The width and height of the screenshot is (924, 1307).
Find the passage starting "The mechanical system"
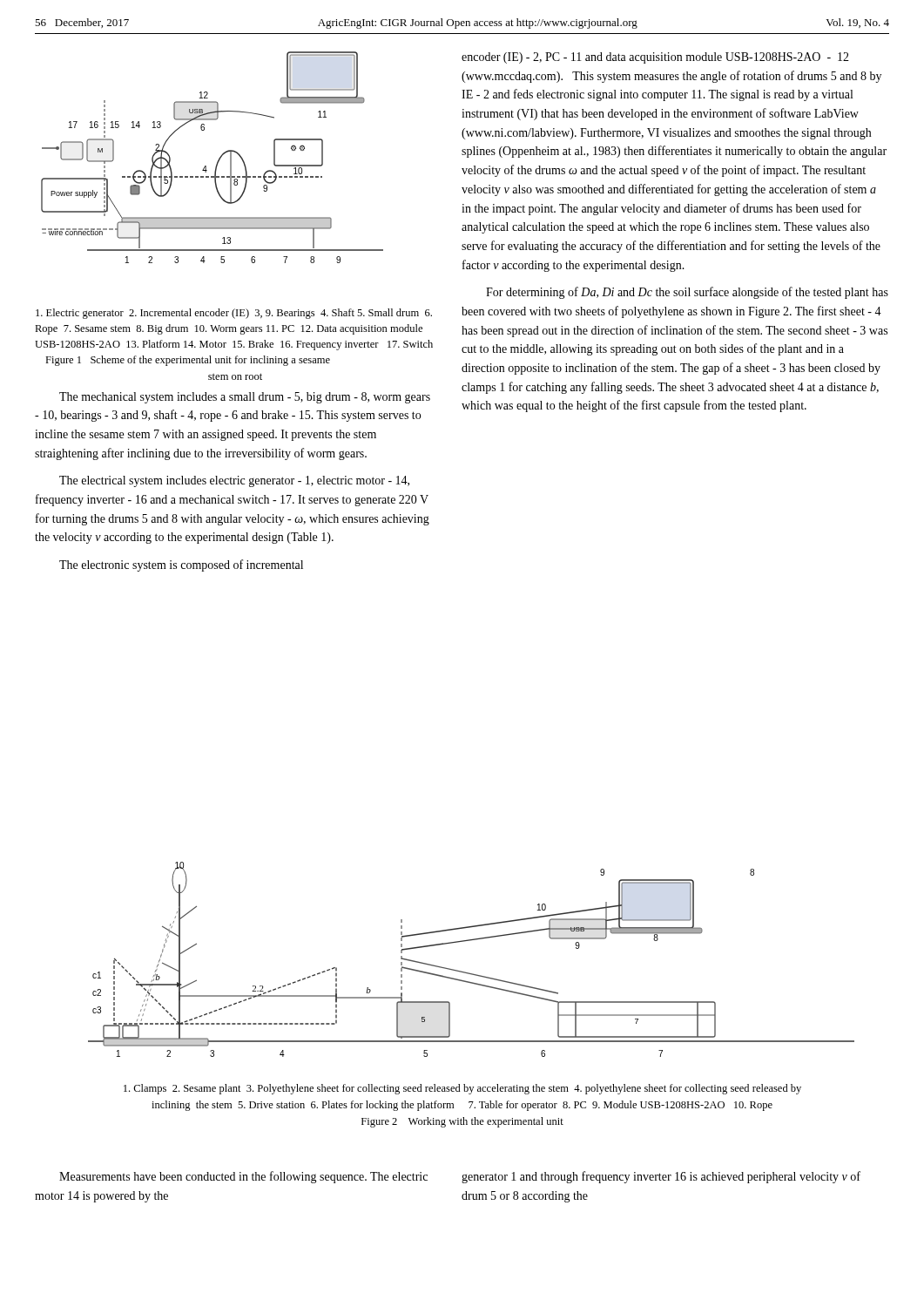click(233, 425)
